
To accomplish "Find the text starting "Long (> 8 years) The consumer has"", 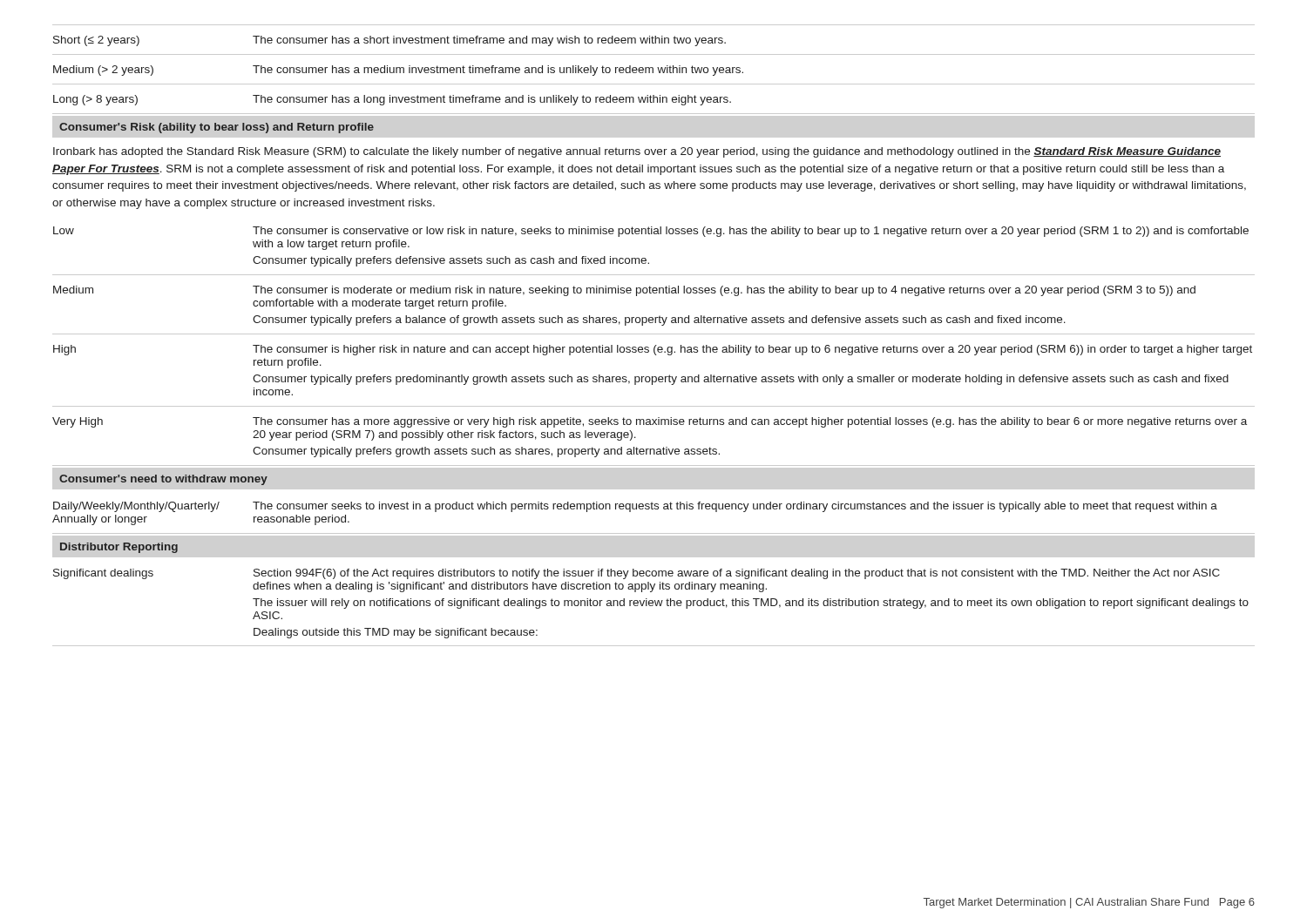I will coord(654,99).
